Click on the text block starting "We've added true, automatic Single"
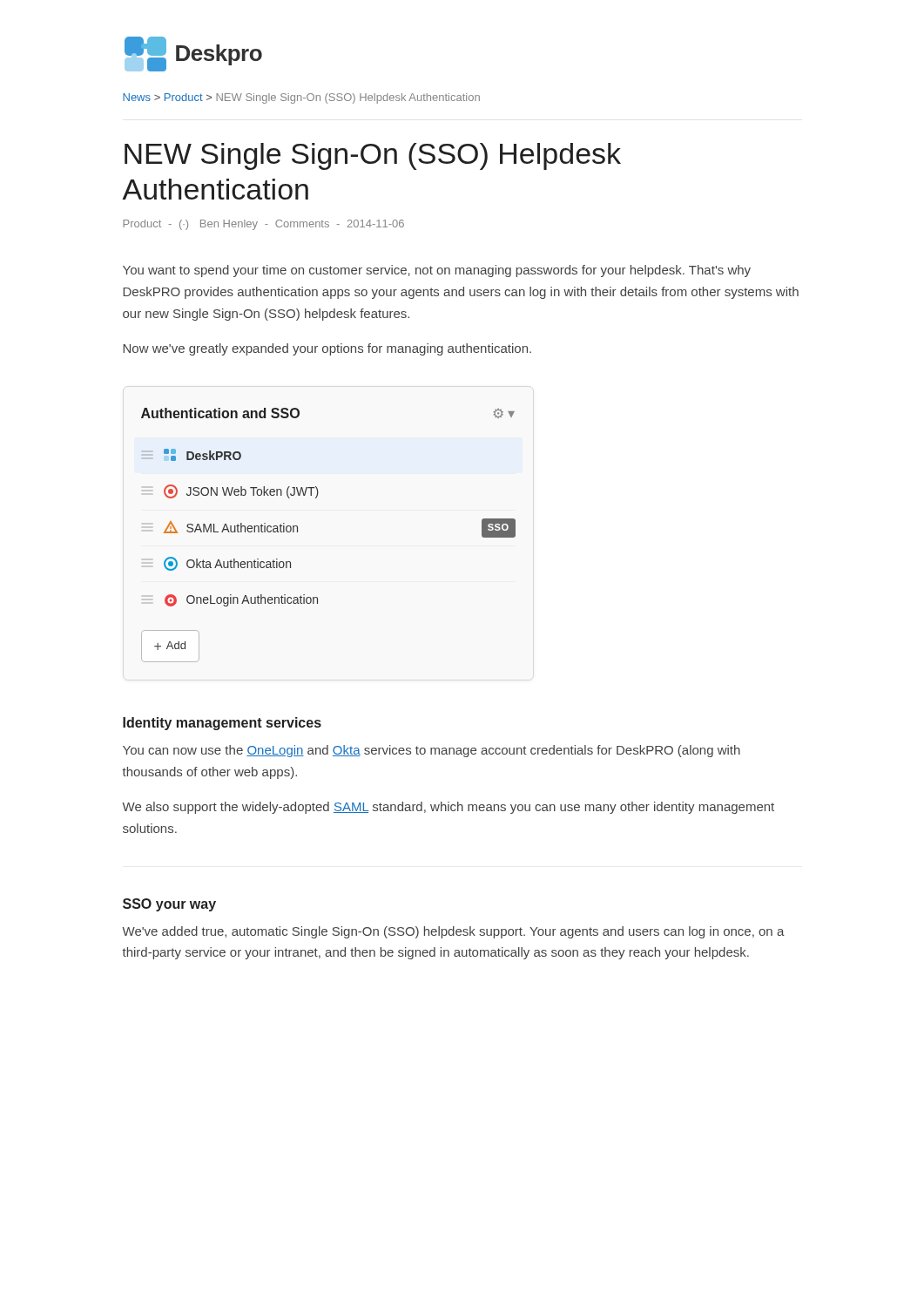 462,942
